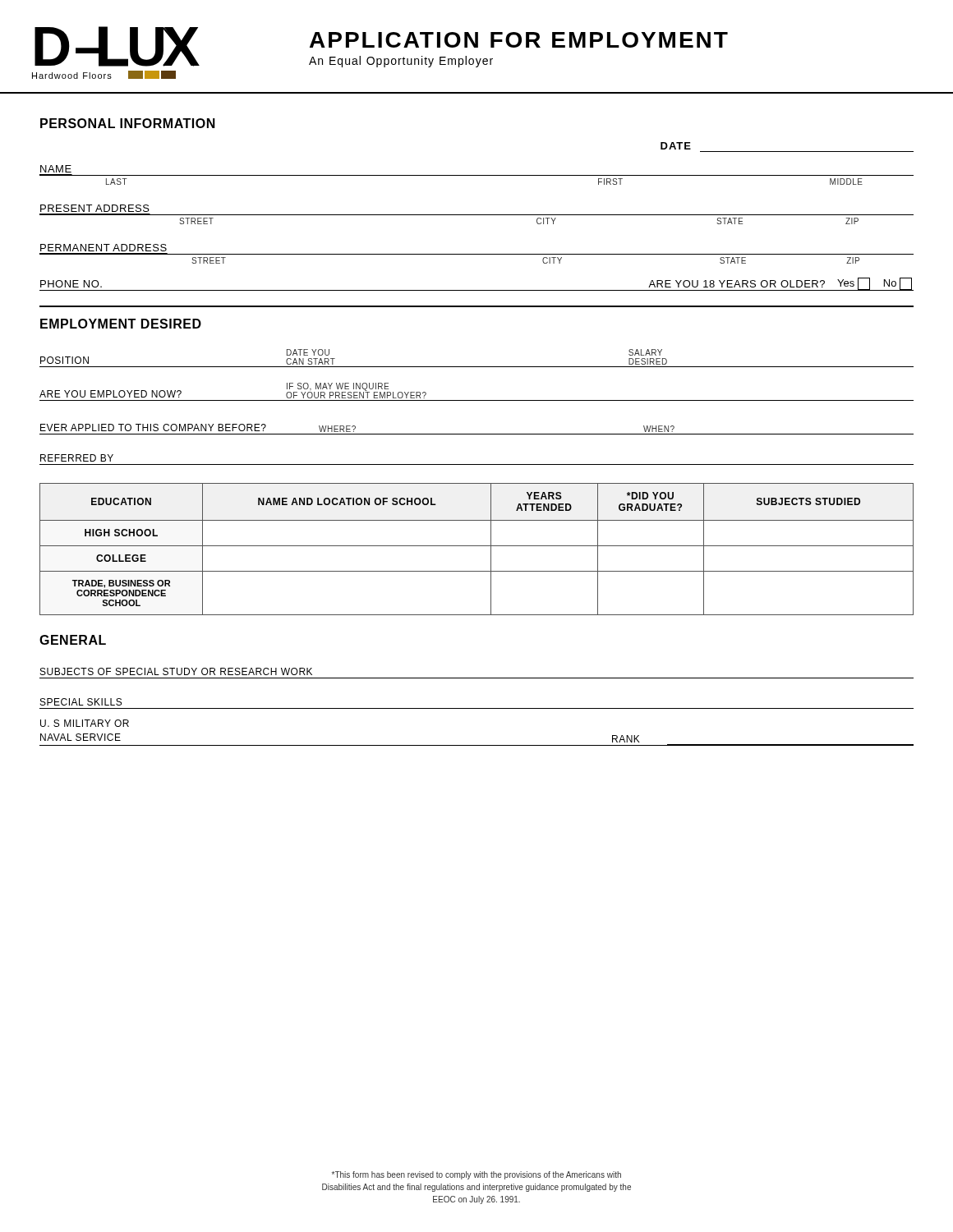The image size is (953, 1232).
Task: Navigate to the text starting "REFERRED BY"
Action: (x=105, y=458)
